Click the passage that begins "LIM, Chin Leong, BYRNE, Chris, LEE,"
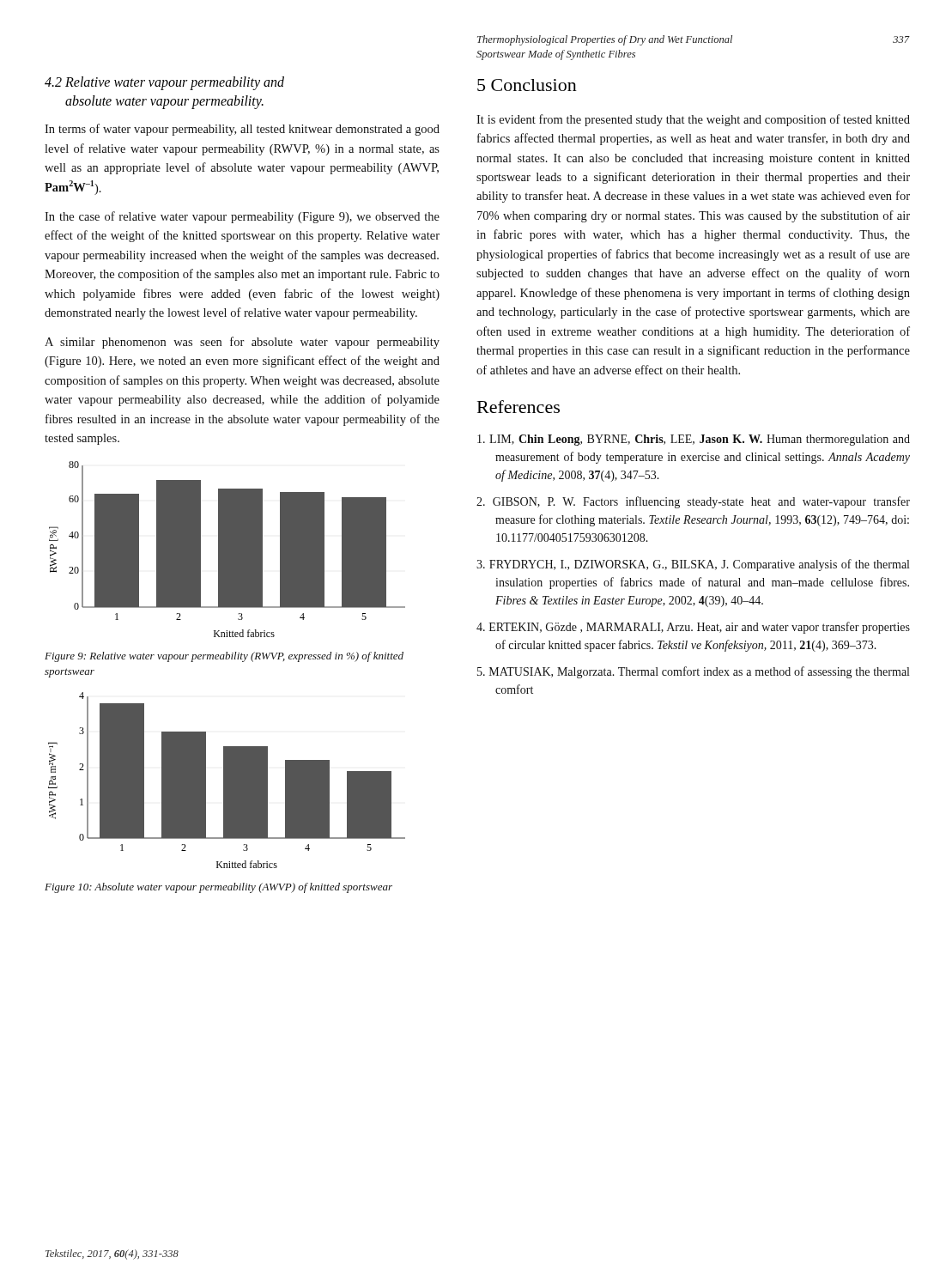The image size is (952, 1288). click(x=693, y=457)
